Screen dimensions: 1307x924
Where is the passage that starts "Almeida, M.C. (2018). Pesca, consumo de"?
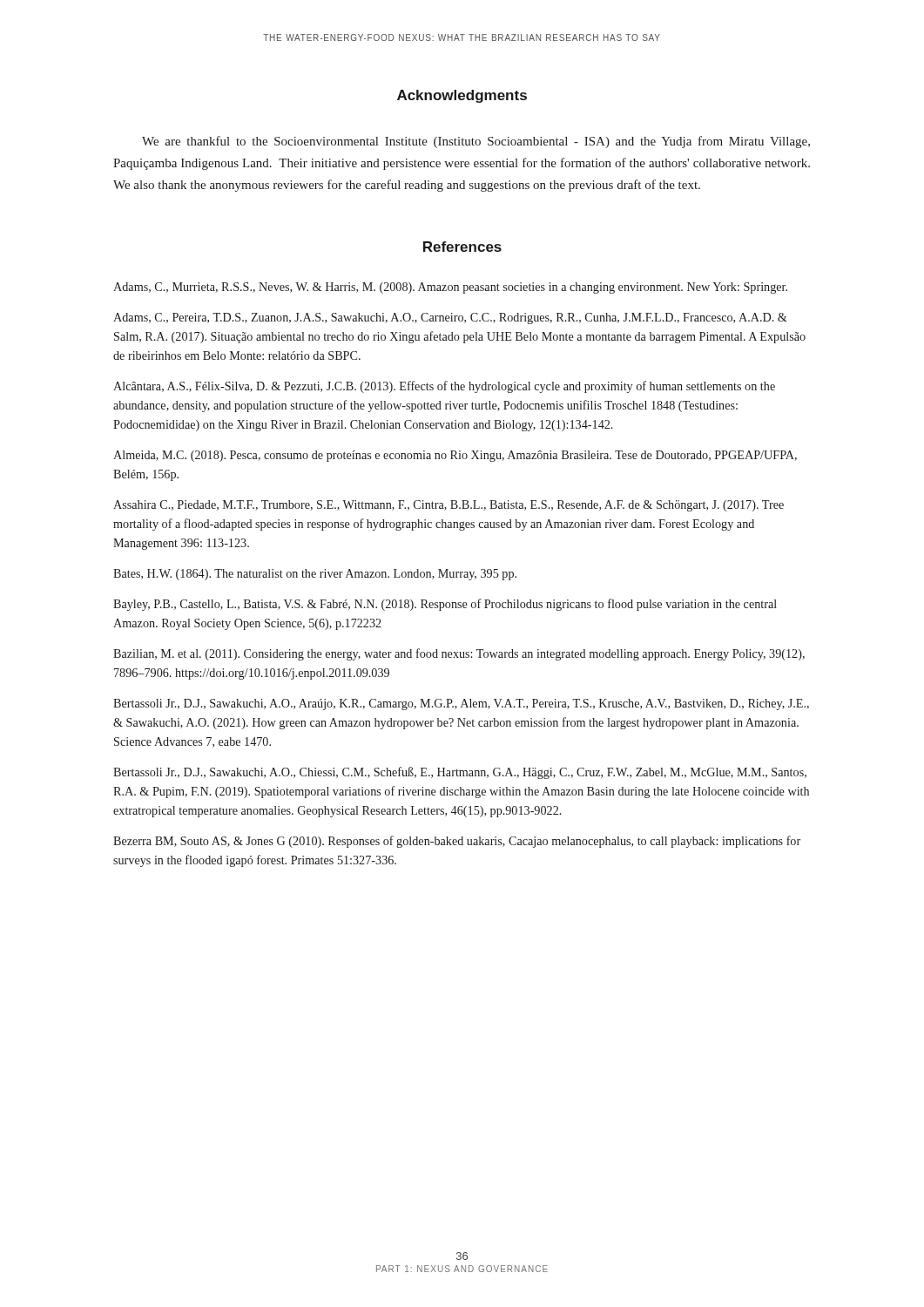pyautogui.click(x=455, y=465)
